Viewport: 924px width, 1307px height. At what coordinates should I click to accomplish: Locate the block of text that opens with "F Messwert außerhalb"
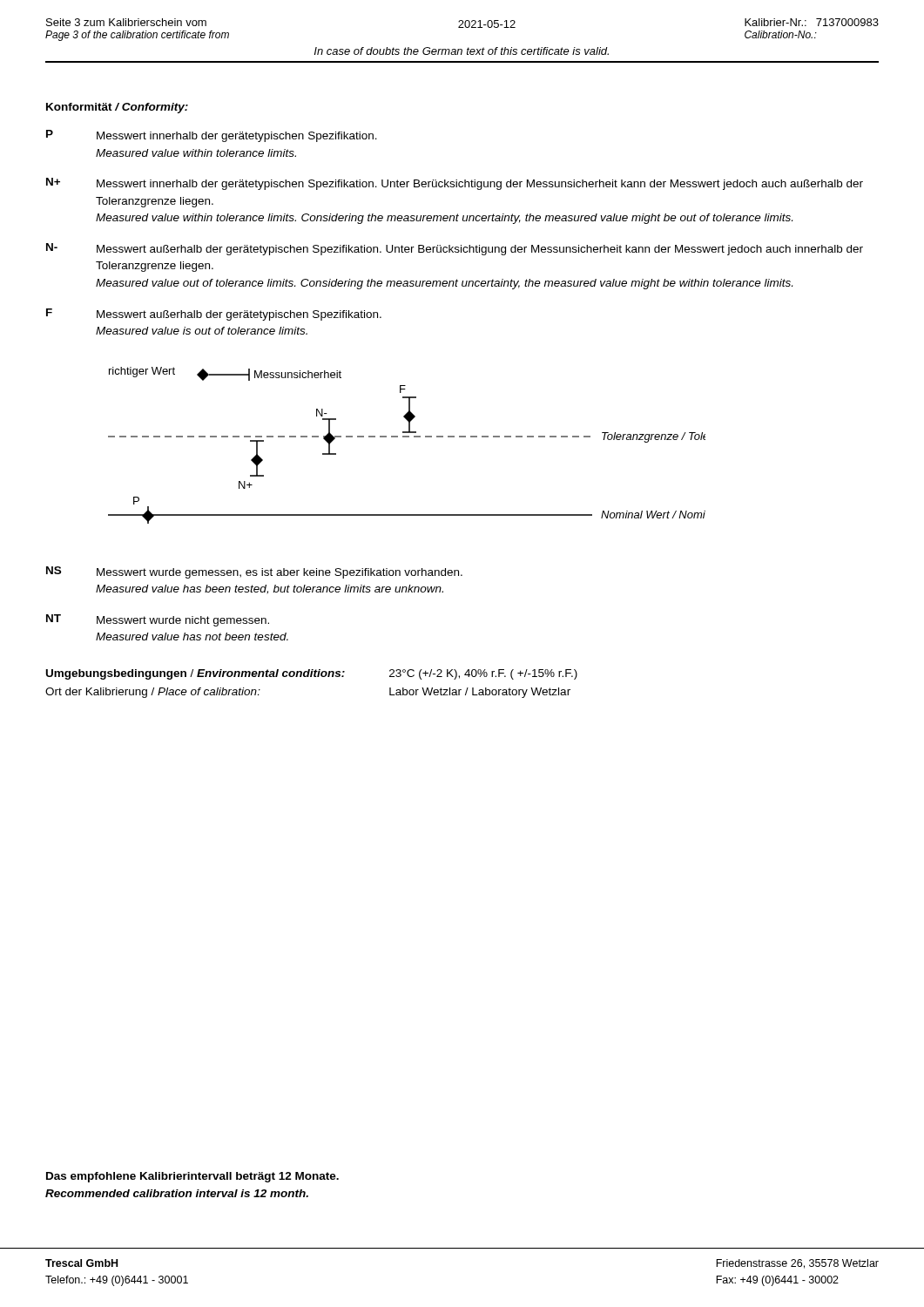(x=214, y=315)
